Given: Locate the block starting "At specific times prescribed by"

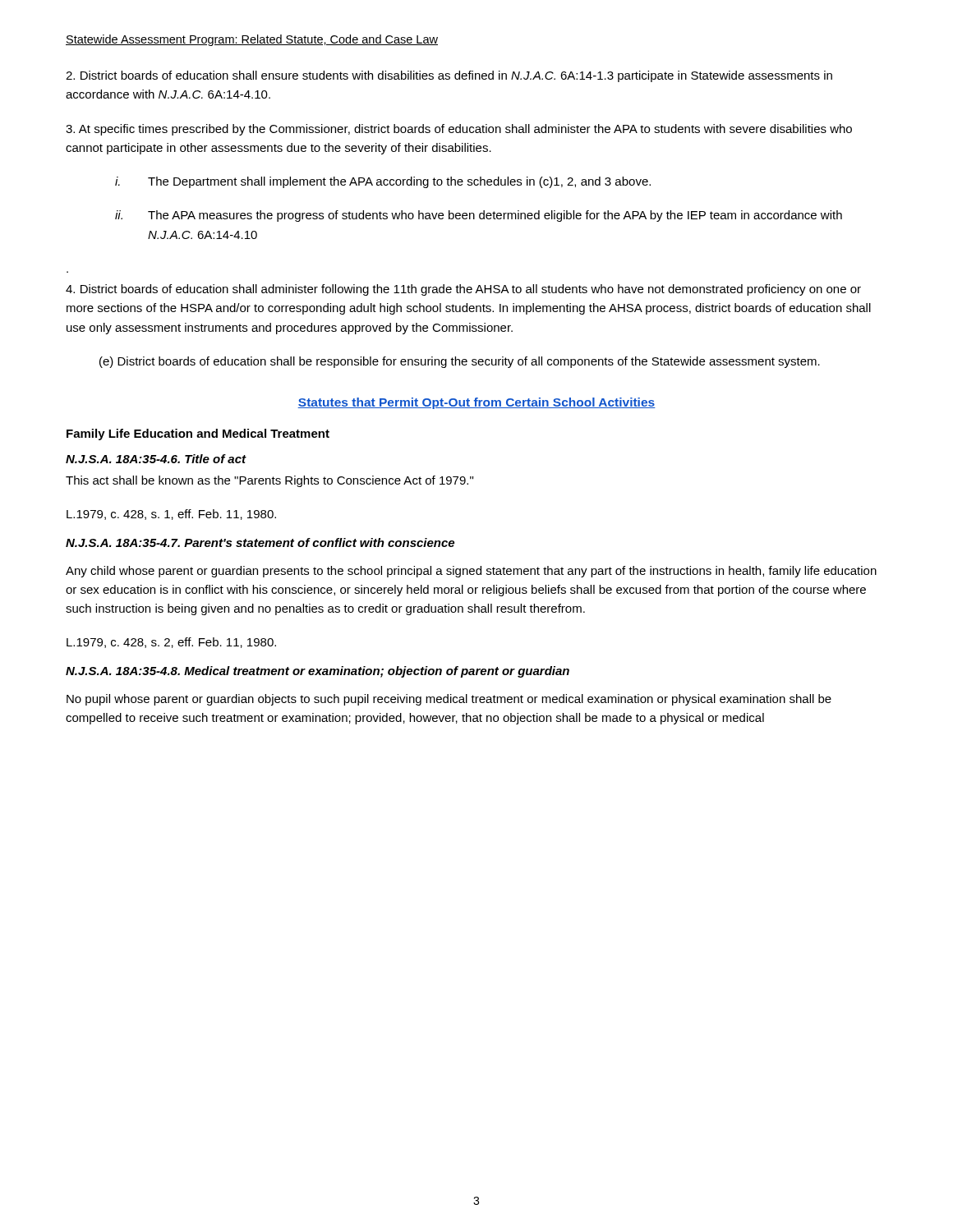Looking at the screenshot, I should coord(459,138).
